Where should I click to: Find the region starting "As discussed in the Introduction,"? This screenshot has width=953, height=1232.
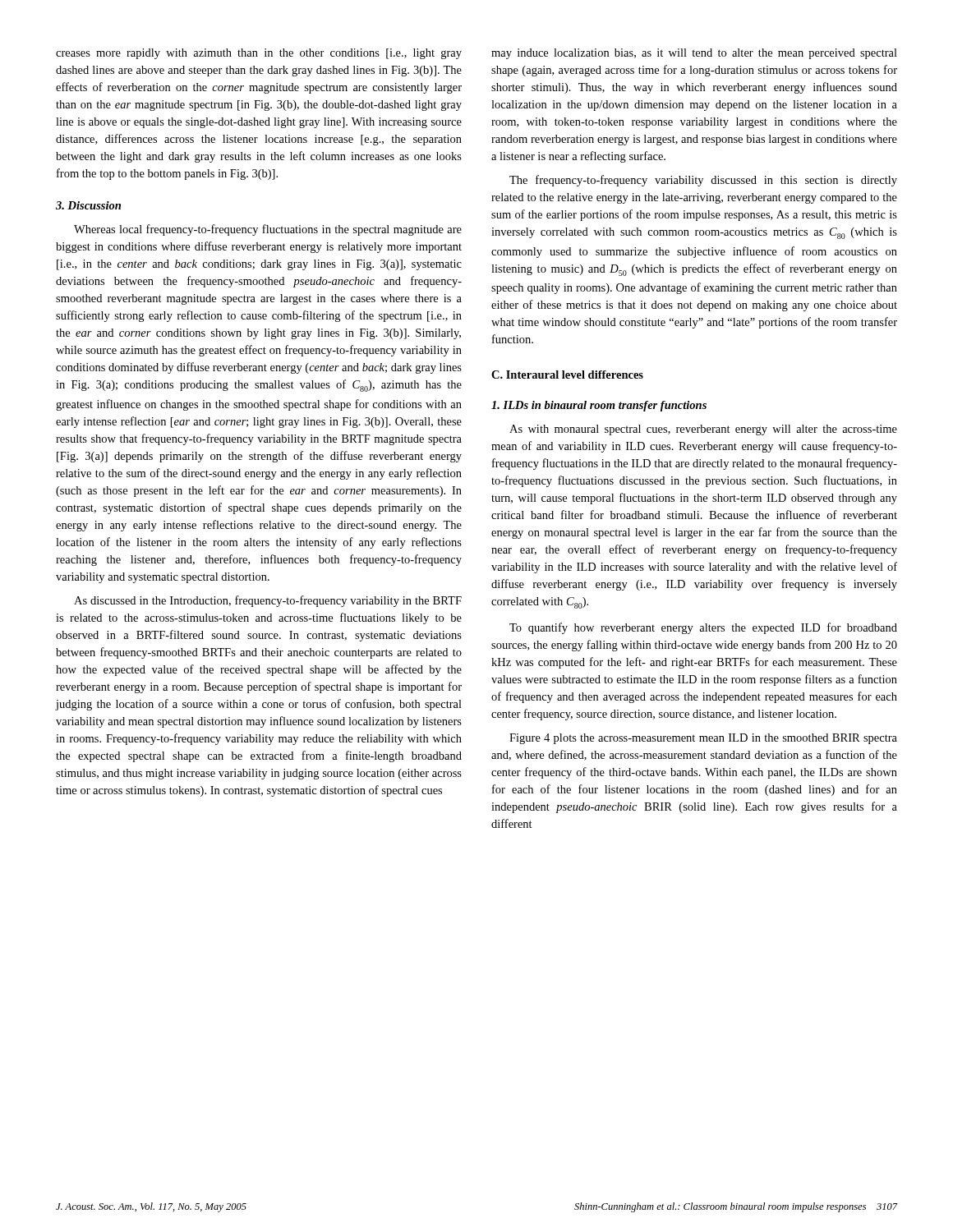click(x=259, y=696)
